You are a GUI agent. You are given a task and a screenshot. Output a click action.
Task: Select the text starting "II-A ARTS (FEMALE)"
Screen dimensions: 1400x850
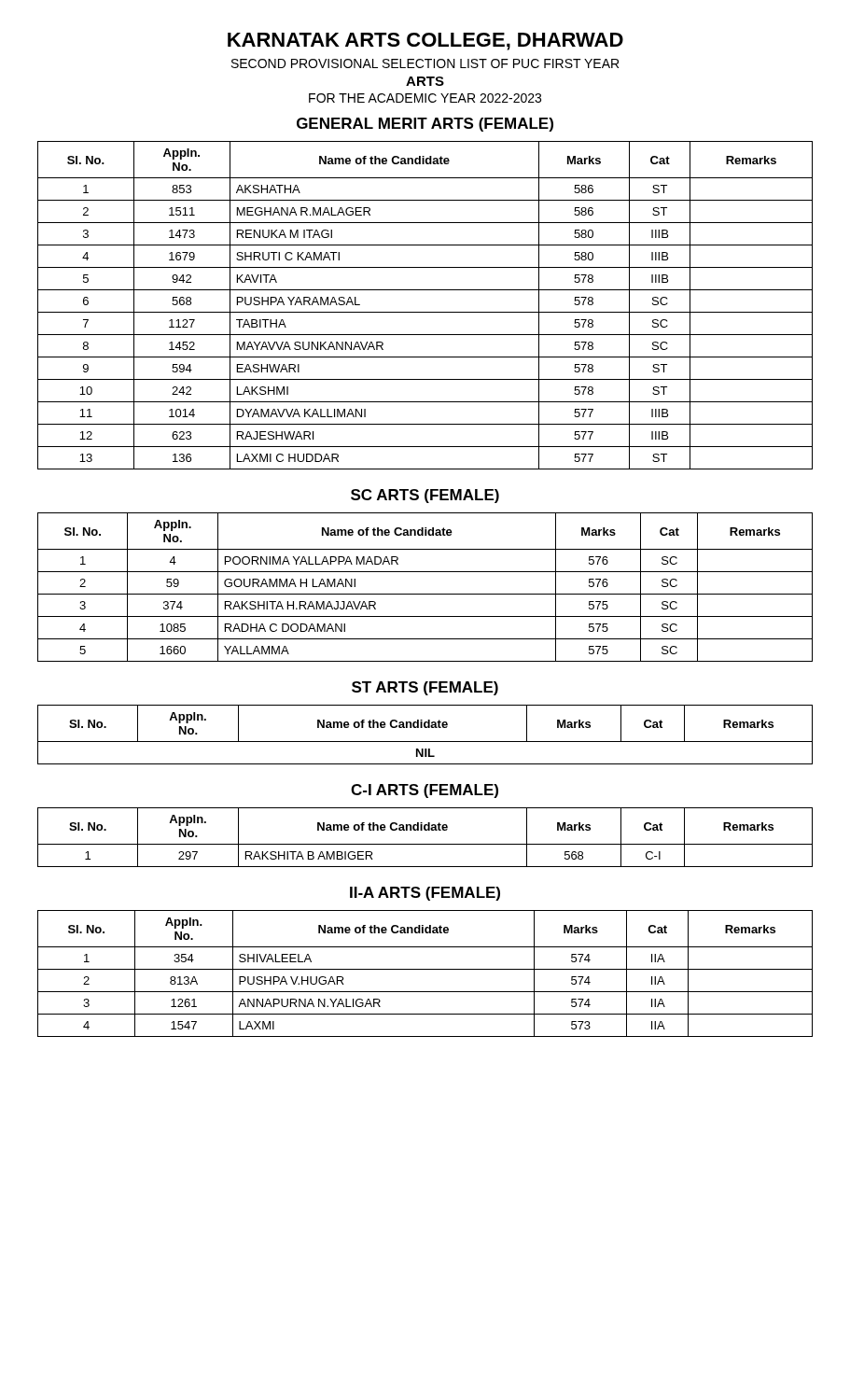pos(425,893)
